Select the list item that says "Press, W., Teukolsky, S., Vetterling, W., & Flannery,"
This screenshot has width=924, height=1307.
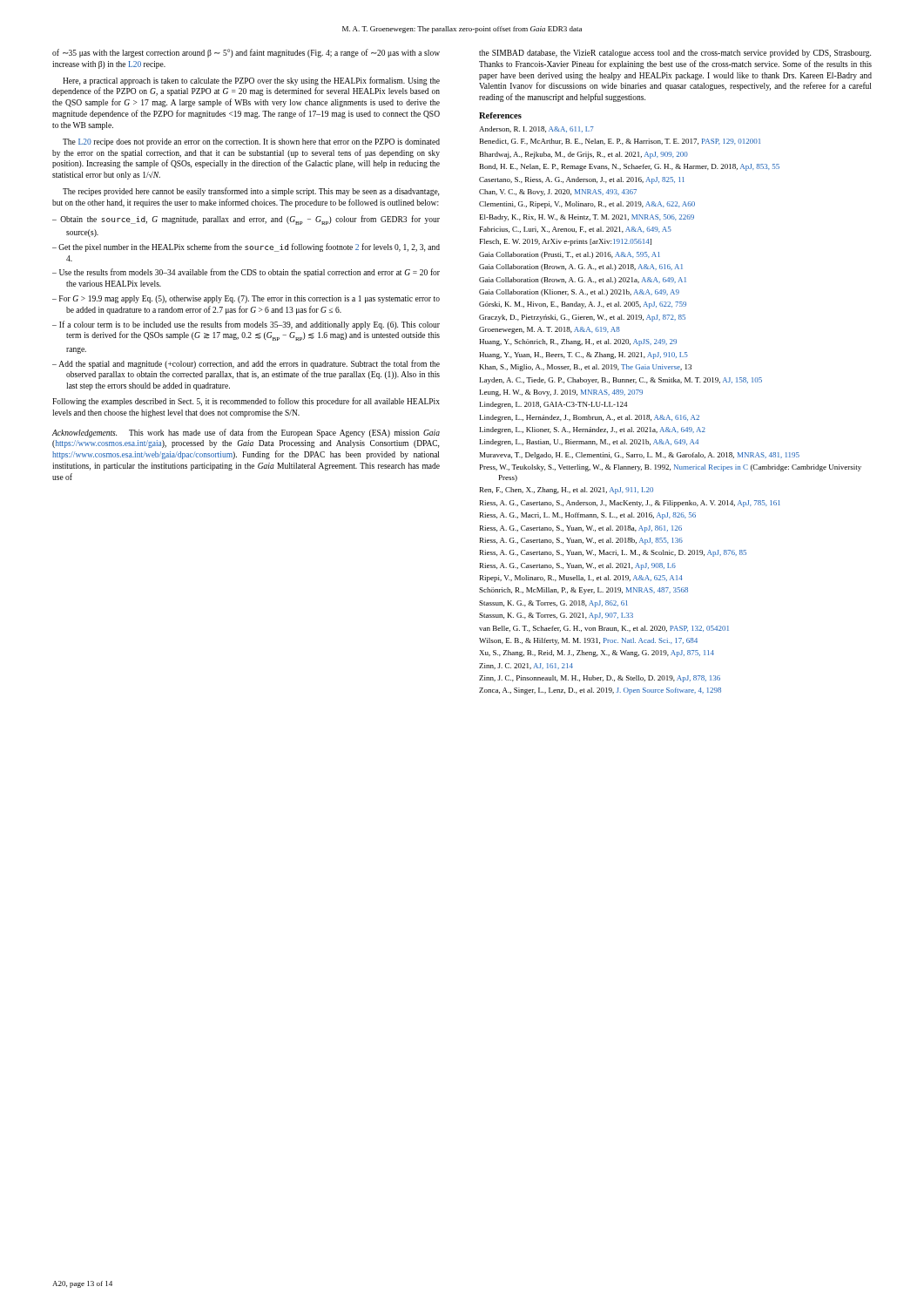click(x=675, y=473)
